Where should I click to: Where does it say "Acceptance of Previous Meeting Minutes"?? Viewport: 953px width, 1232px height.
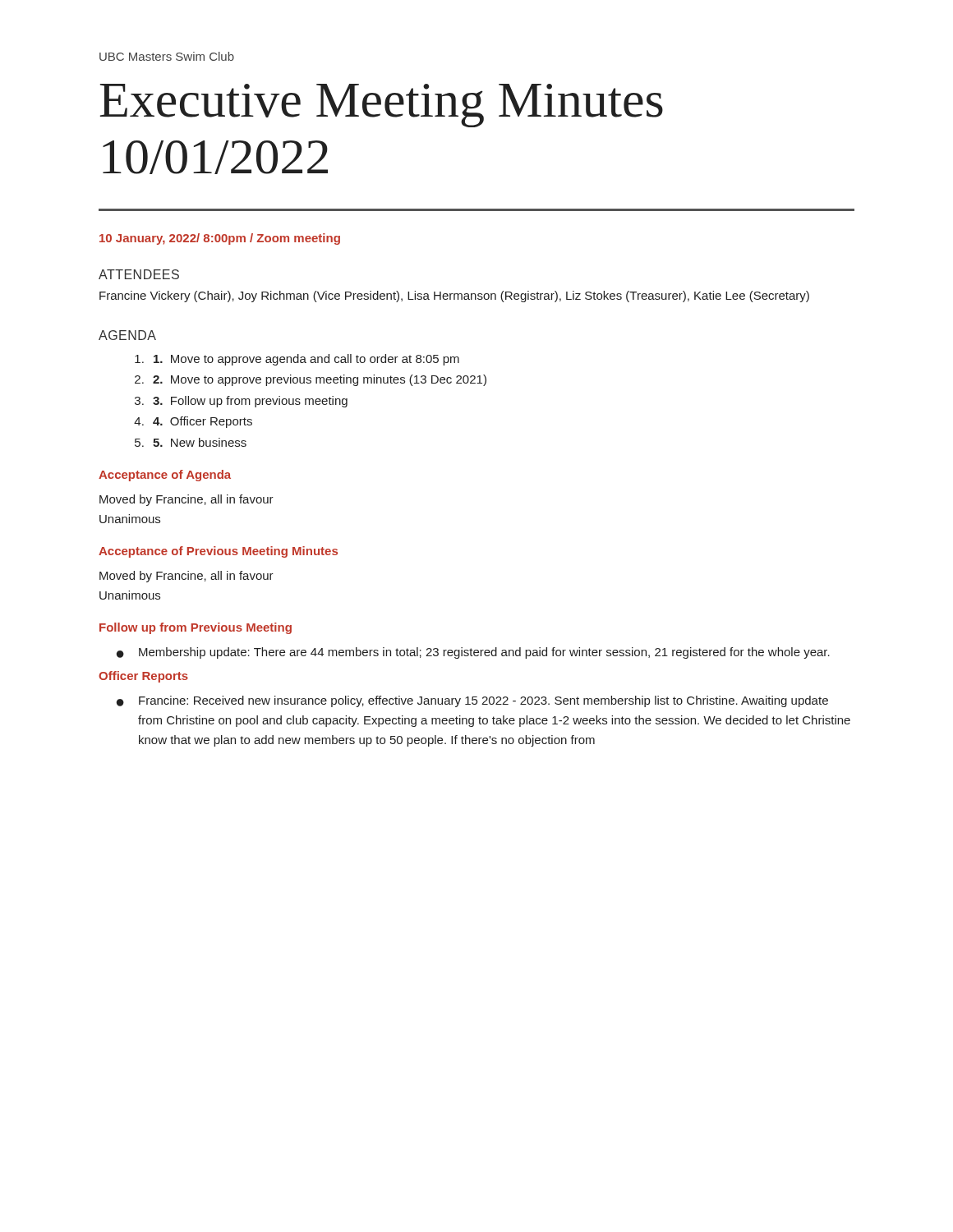218,551
